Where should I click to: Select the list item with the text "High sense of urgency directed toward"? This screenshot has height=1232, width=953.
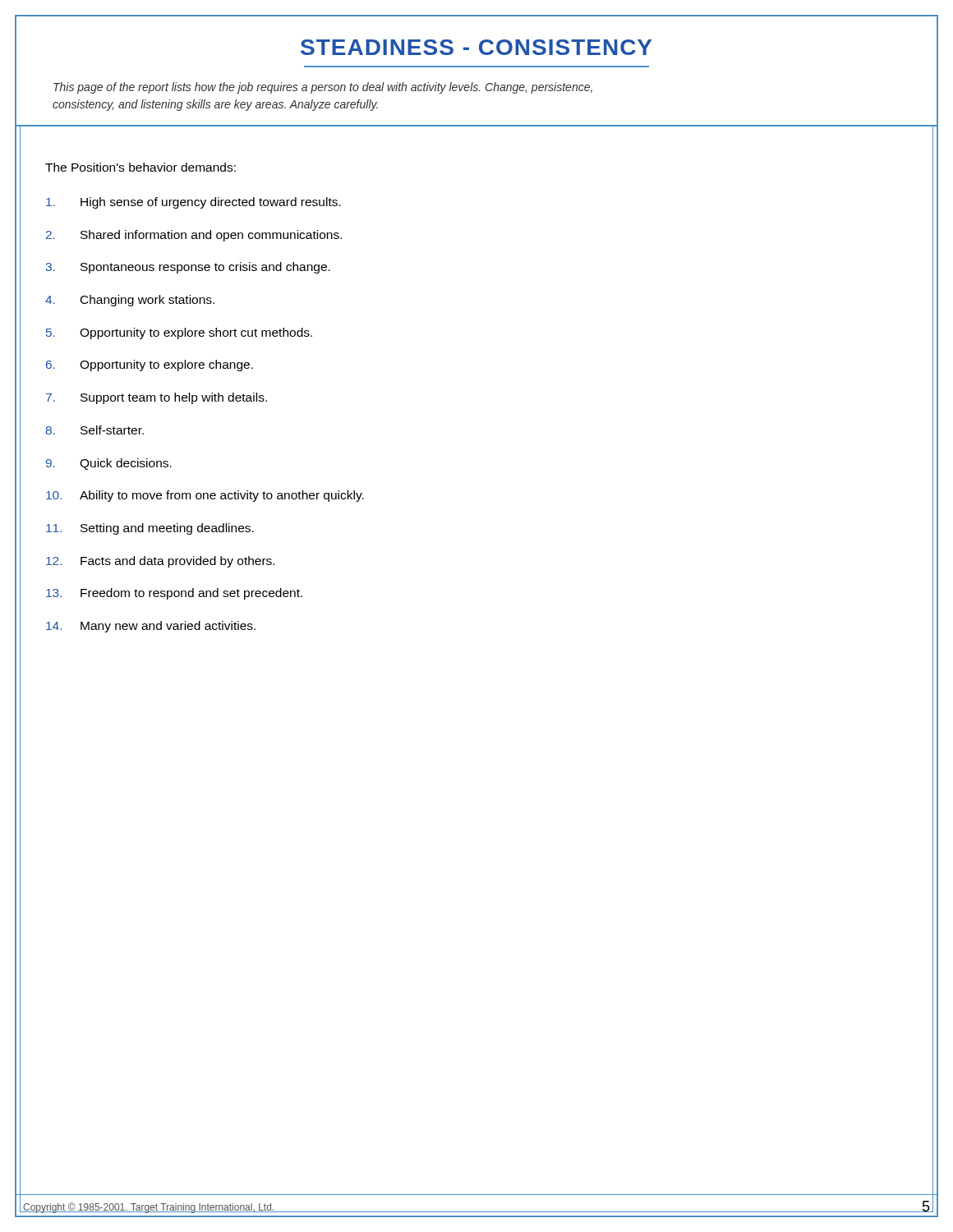click(x=193, y=203)
